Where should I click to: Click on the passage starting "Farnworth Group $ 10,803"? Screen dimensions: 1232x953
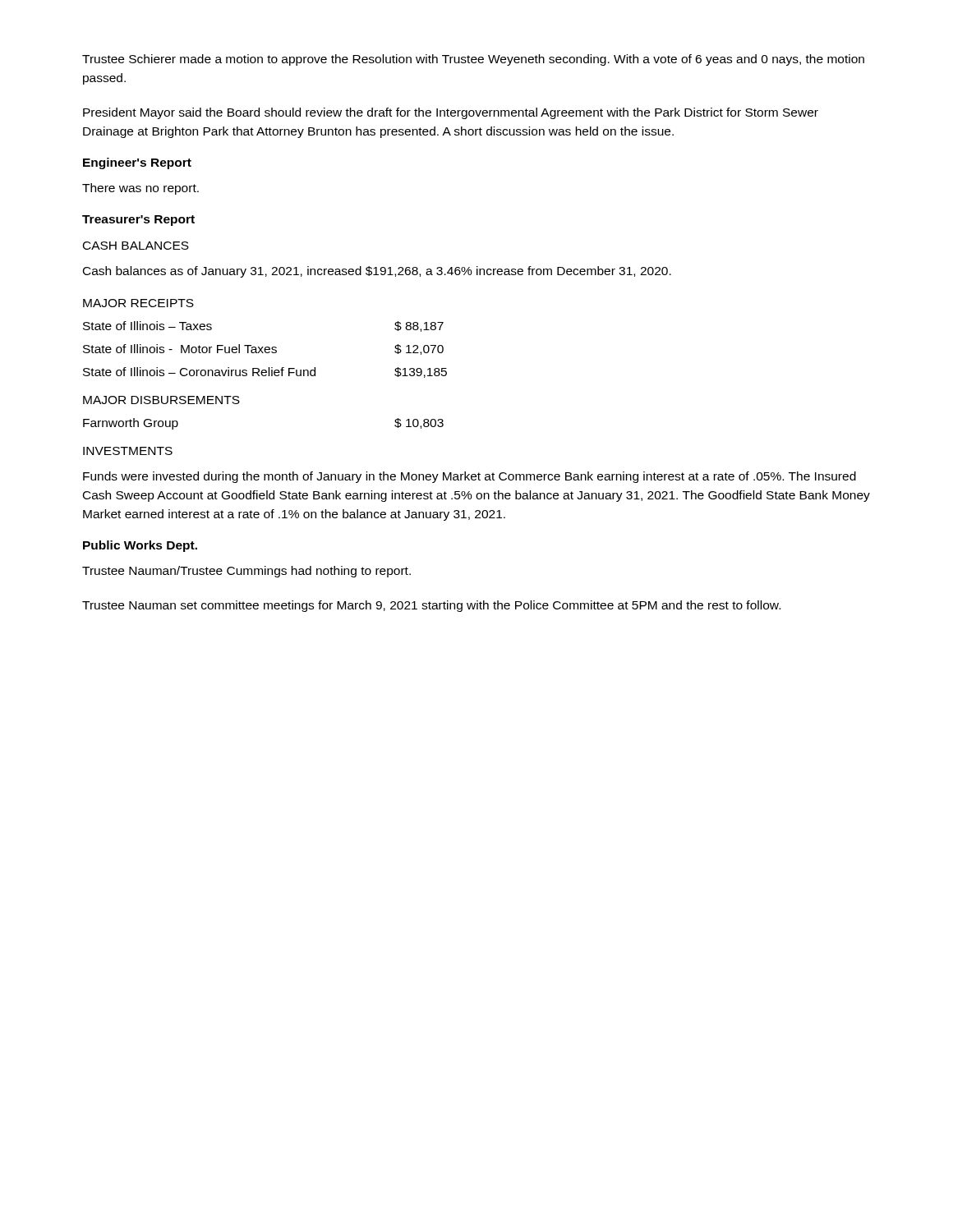(x=127, y=423)
